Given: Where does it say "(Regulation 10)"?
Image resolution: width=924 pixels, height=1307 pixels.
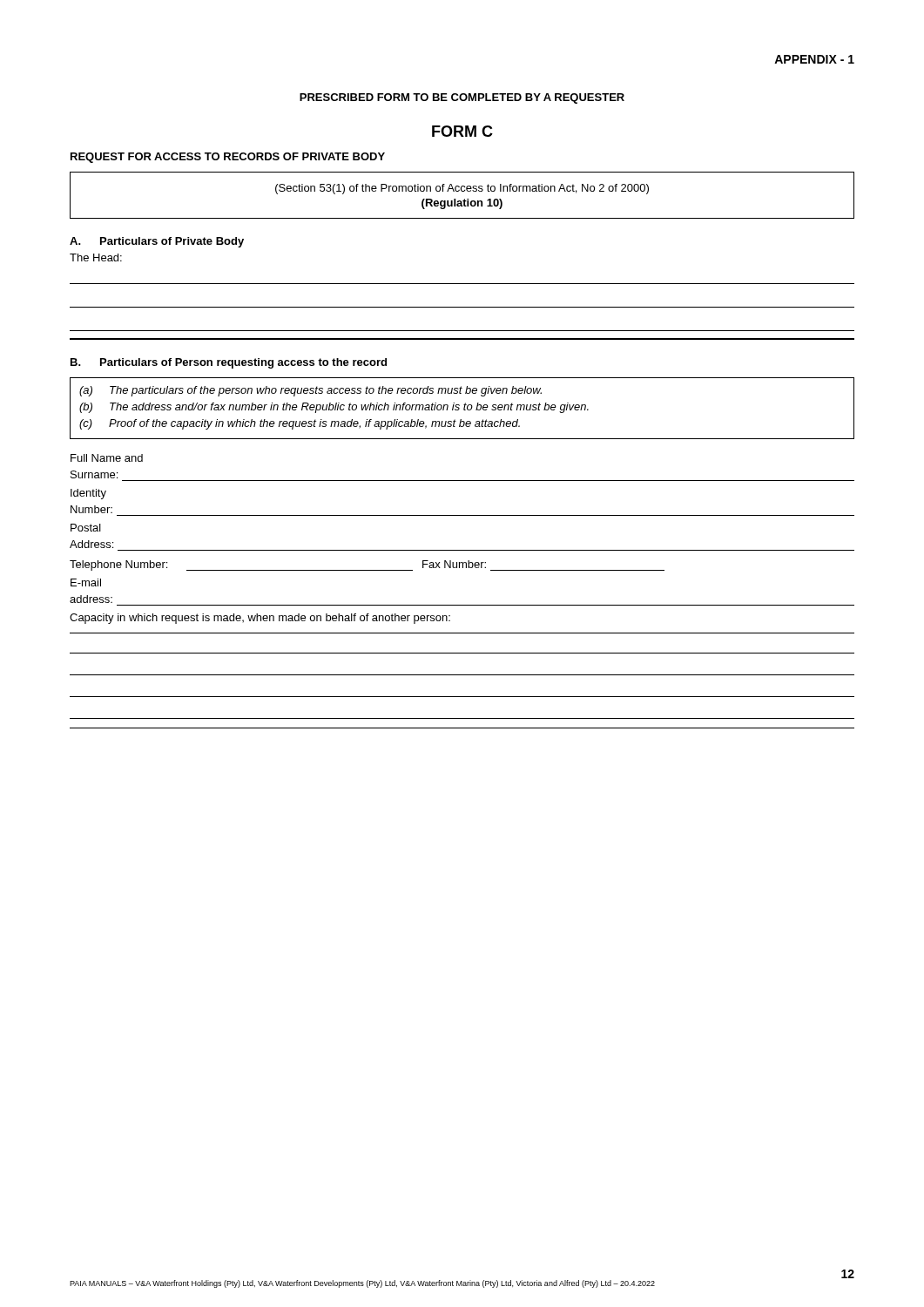Looking at the screenshot, I should pyautogui.click(x=462, y=203).
